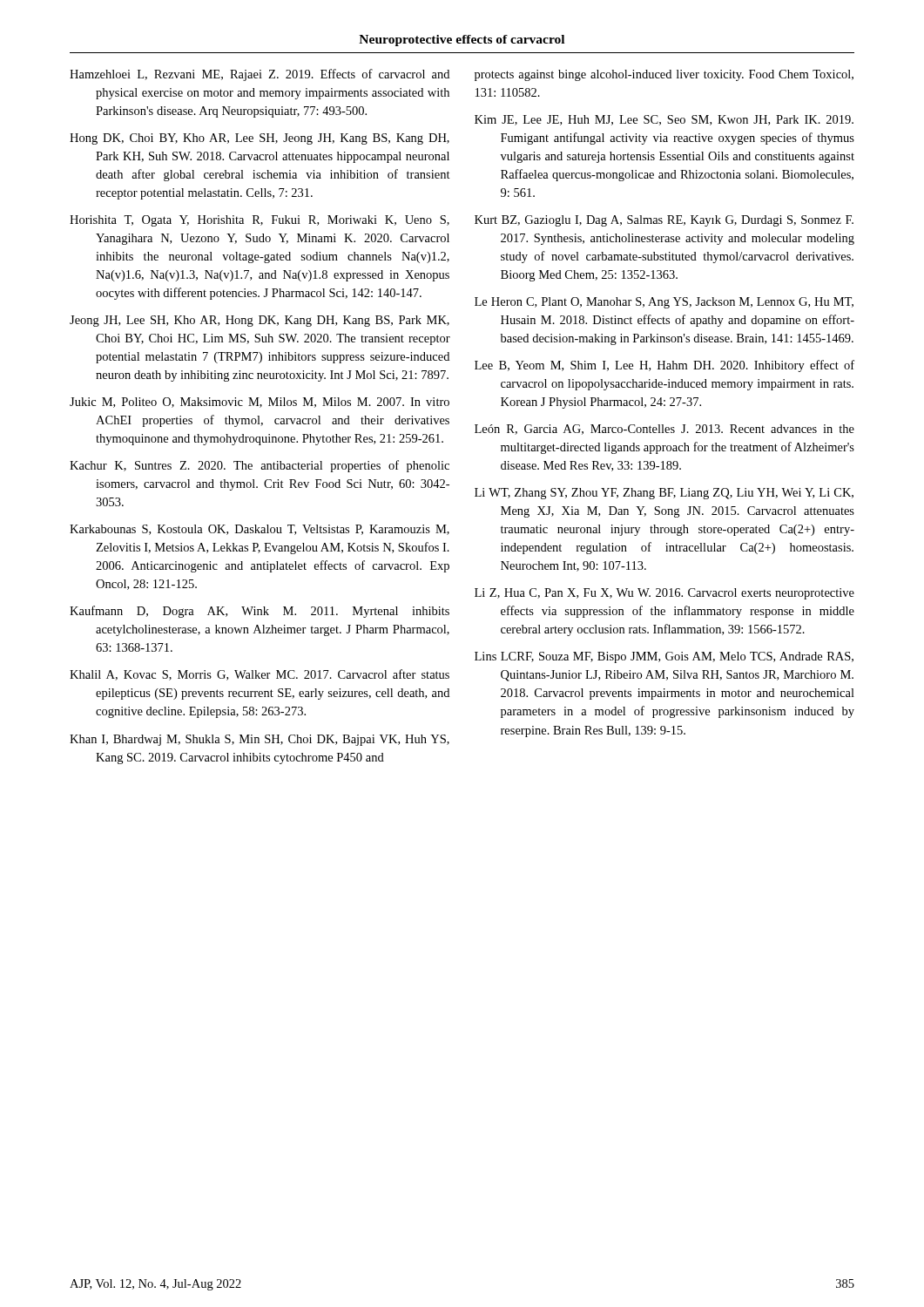Locate the list item containing "Kim JE, Lee JE, Huh"
This screenshot has height=1307, width=924.
point(664,156)
